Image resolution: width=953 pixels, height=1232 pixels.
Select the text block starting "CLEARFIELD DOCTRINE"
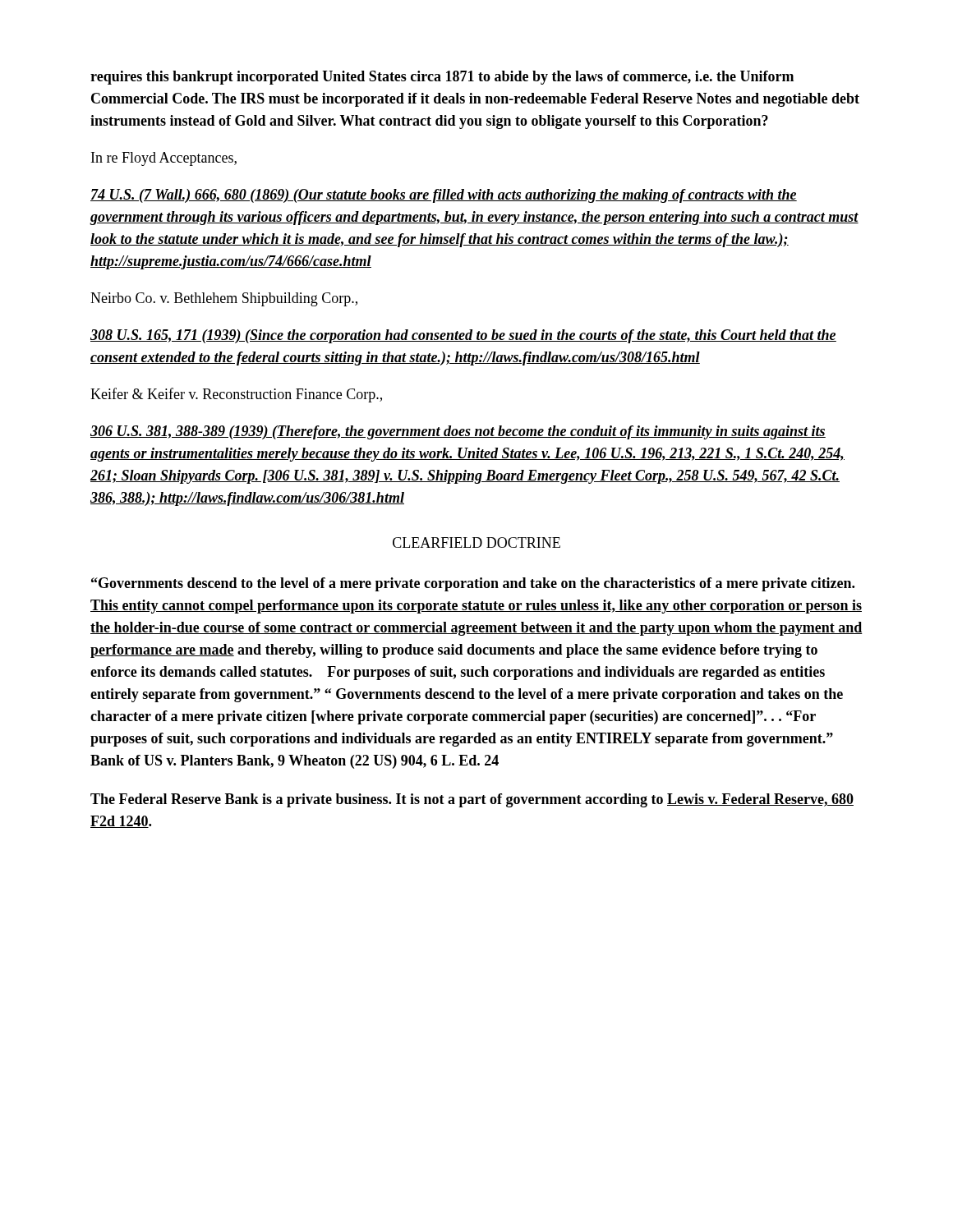pos(476,543)
